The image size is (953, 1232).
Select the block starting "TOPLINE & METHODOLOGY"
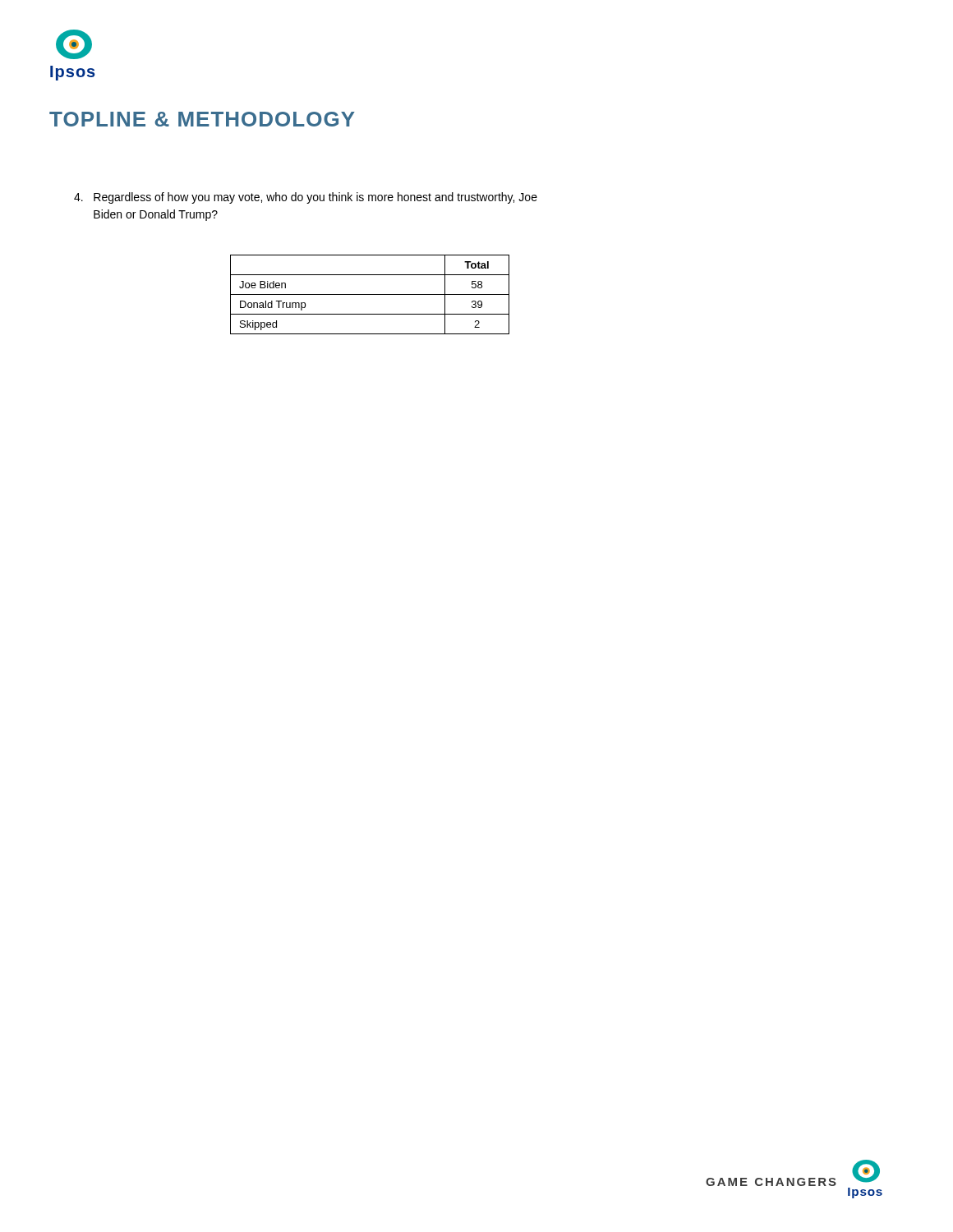[203, 119]
